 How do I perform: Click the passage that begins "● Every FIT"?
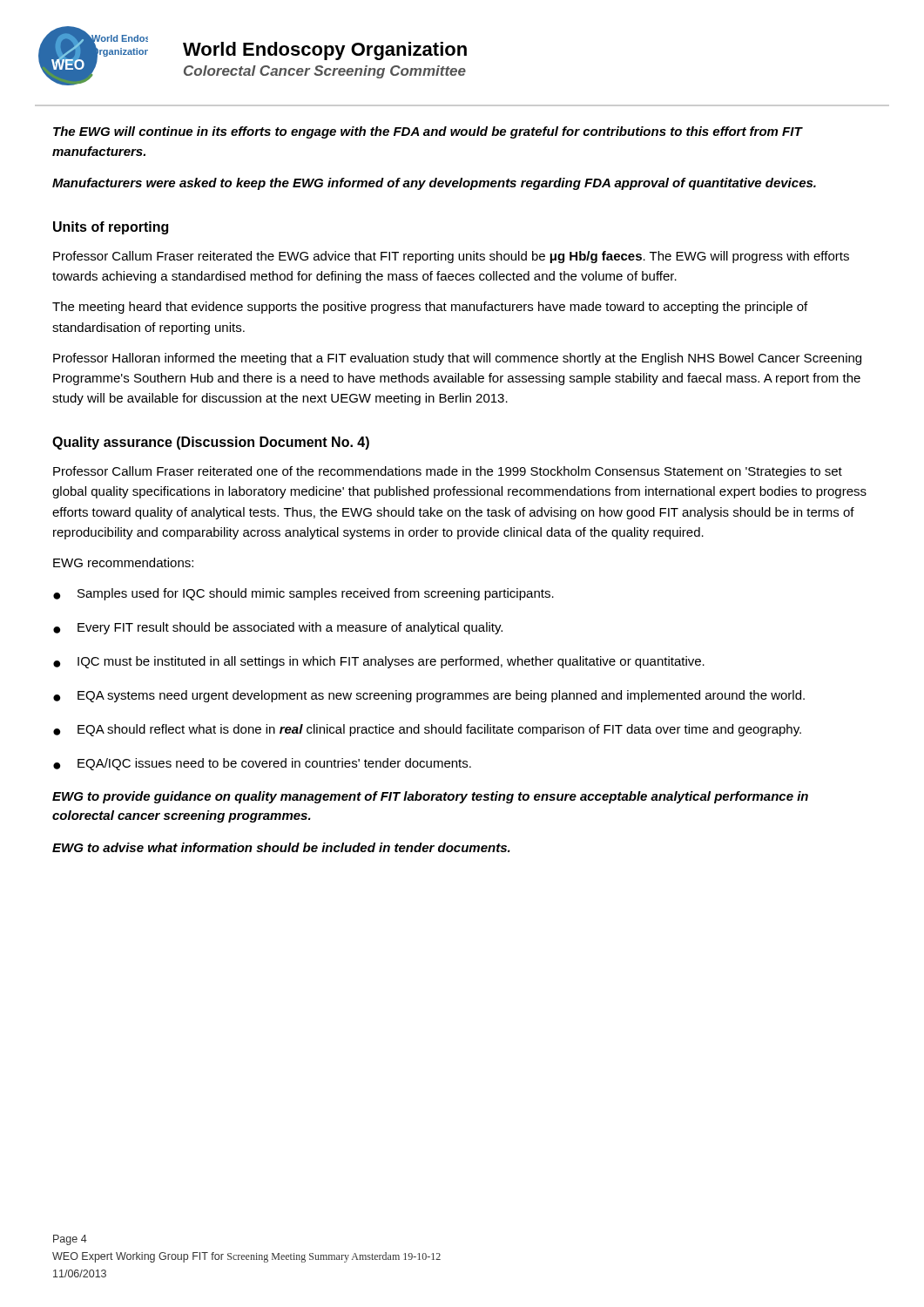tap(462, 630)
